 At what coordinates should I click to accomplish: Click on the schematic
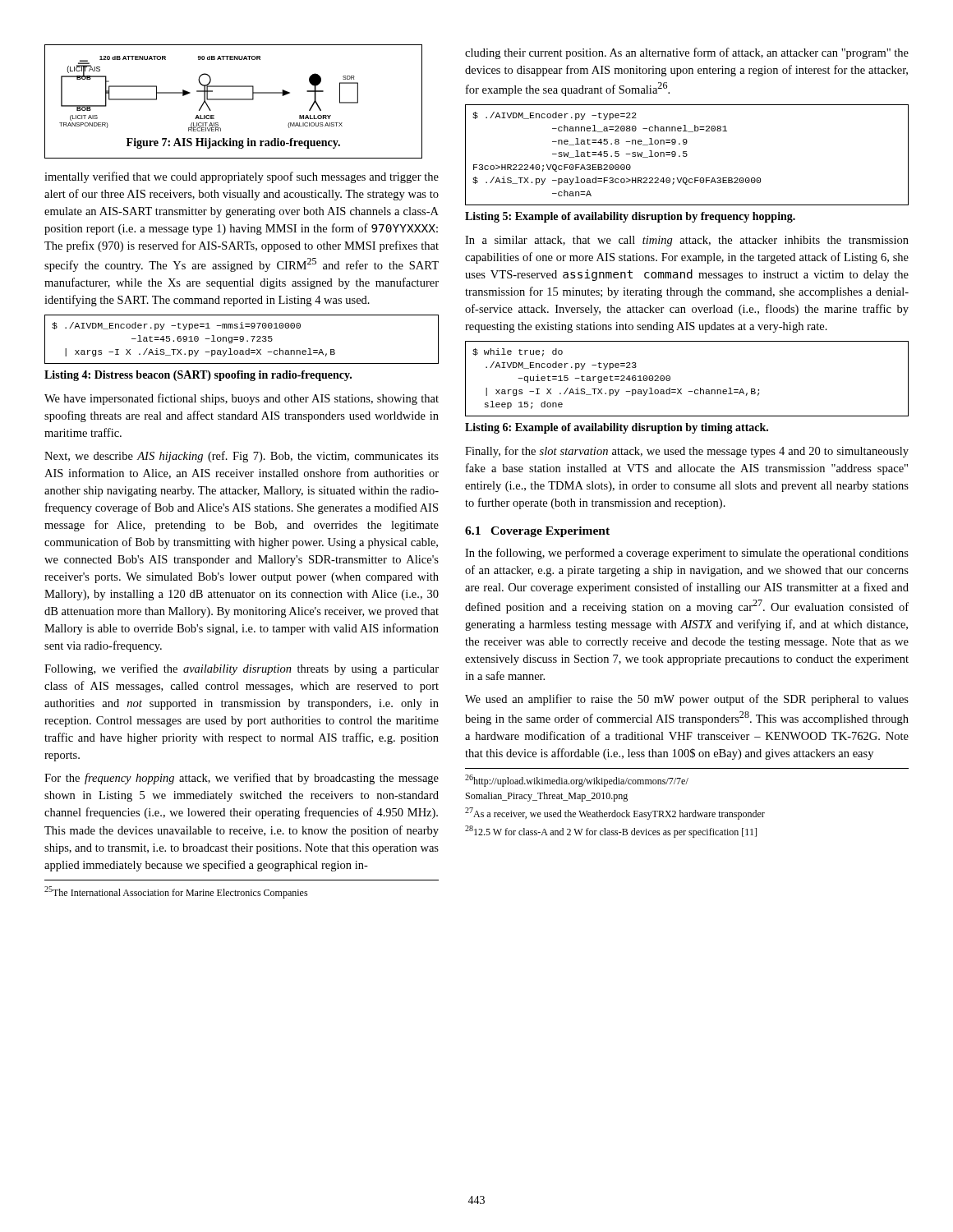click(242, 105)
